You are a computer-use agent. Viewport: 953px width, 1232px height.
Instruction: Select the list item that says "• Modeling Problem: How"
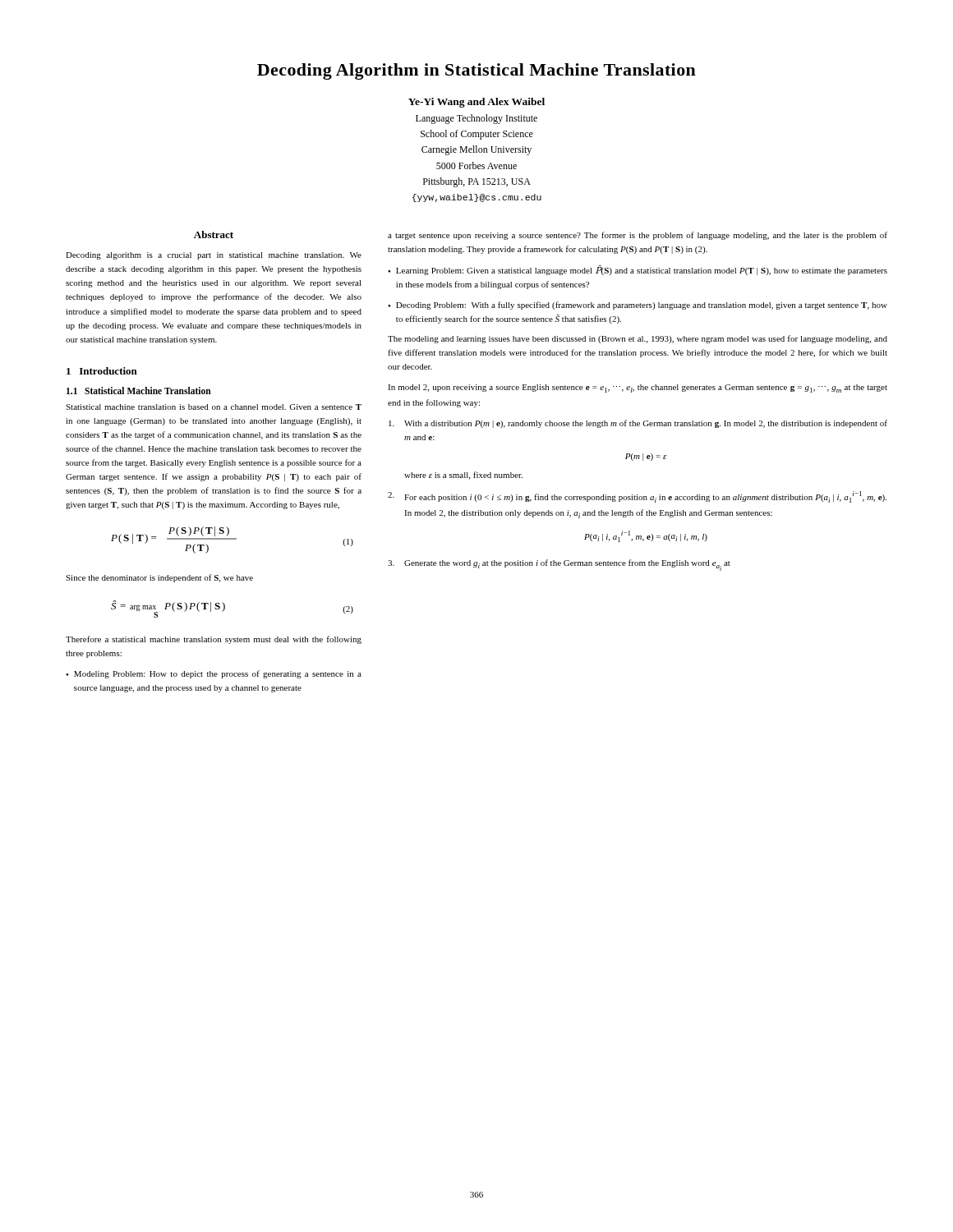[x=214, y=681]
